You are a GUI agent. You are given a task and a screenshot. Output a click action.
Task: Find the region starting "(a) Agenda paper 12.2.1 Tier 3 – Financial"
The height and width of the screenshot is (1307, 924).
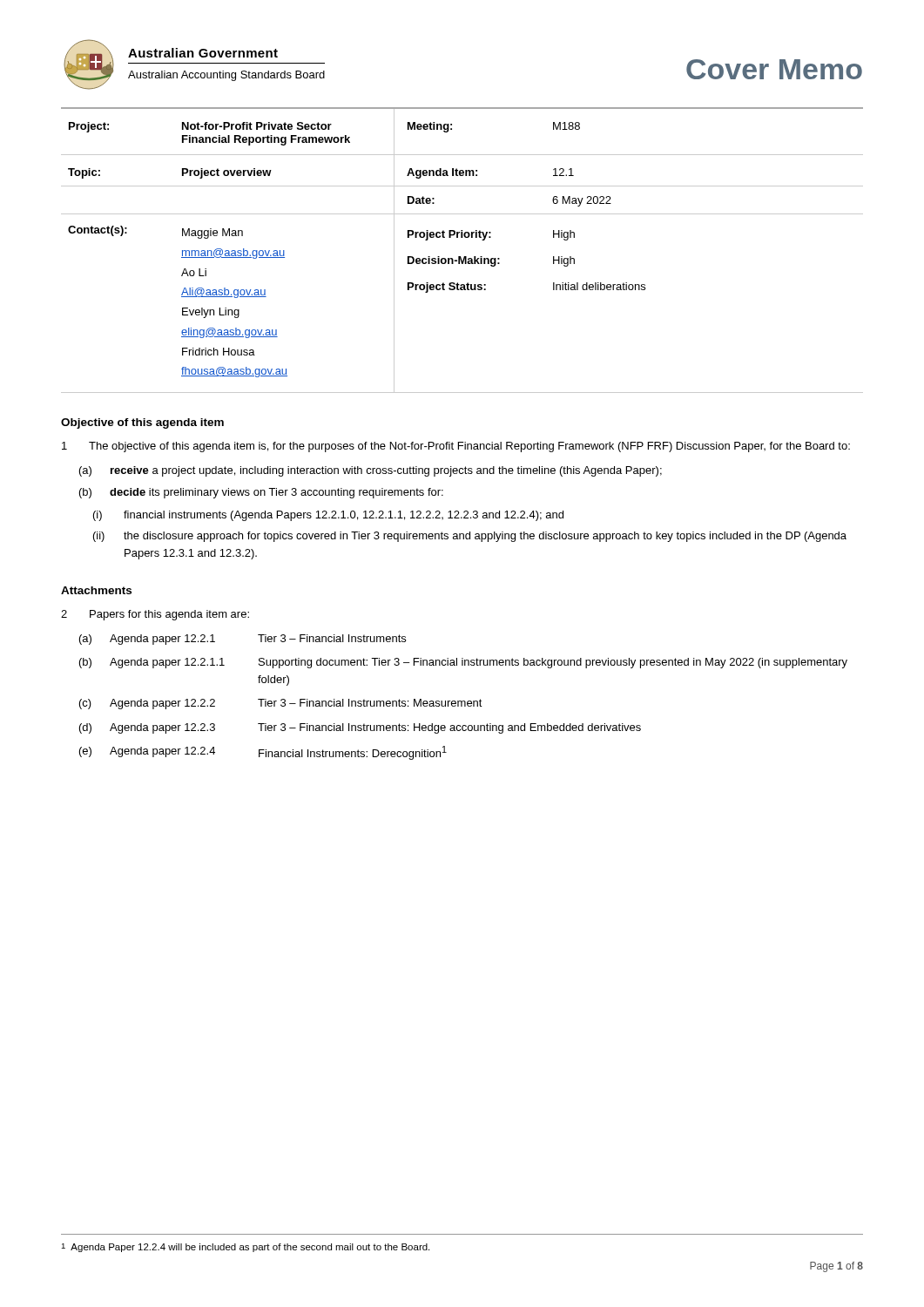(x=162, y=639)
